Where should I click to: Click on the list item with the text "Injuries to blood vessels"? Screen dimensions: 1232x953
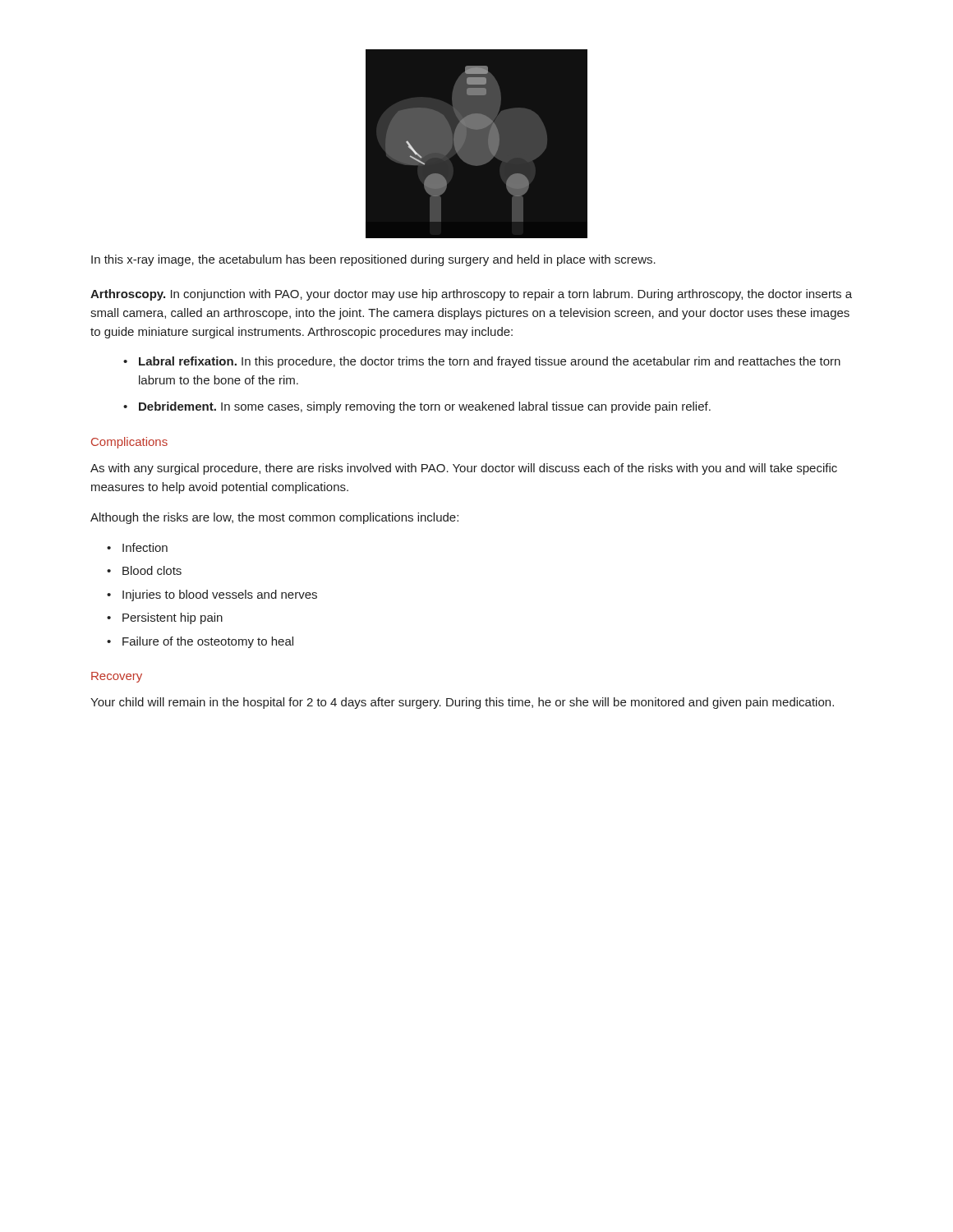click(220, 594)
